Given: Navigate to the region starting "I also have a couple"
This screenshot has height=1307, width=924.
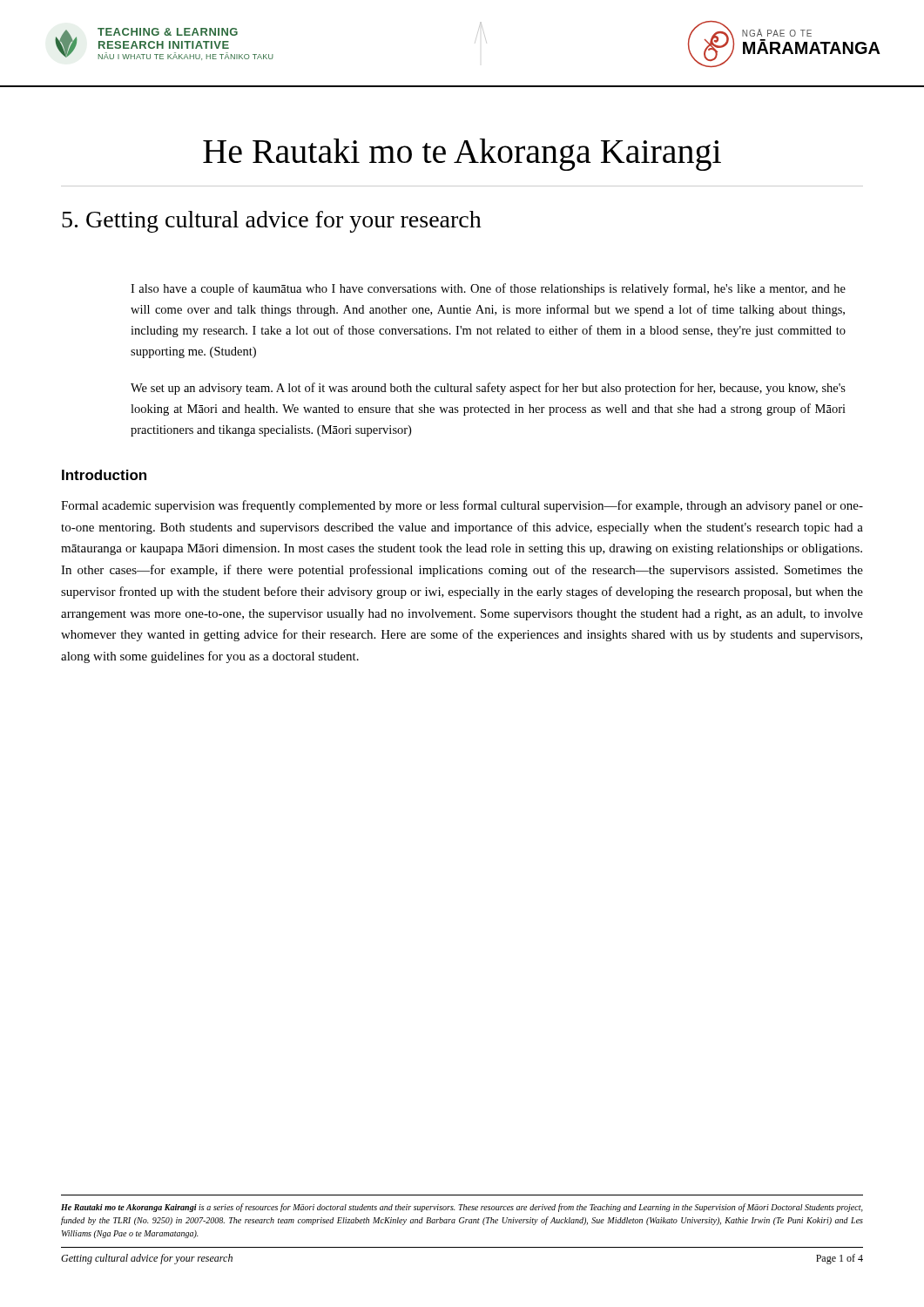Looking at the screenshot, I should tap(488, 320).
